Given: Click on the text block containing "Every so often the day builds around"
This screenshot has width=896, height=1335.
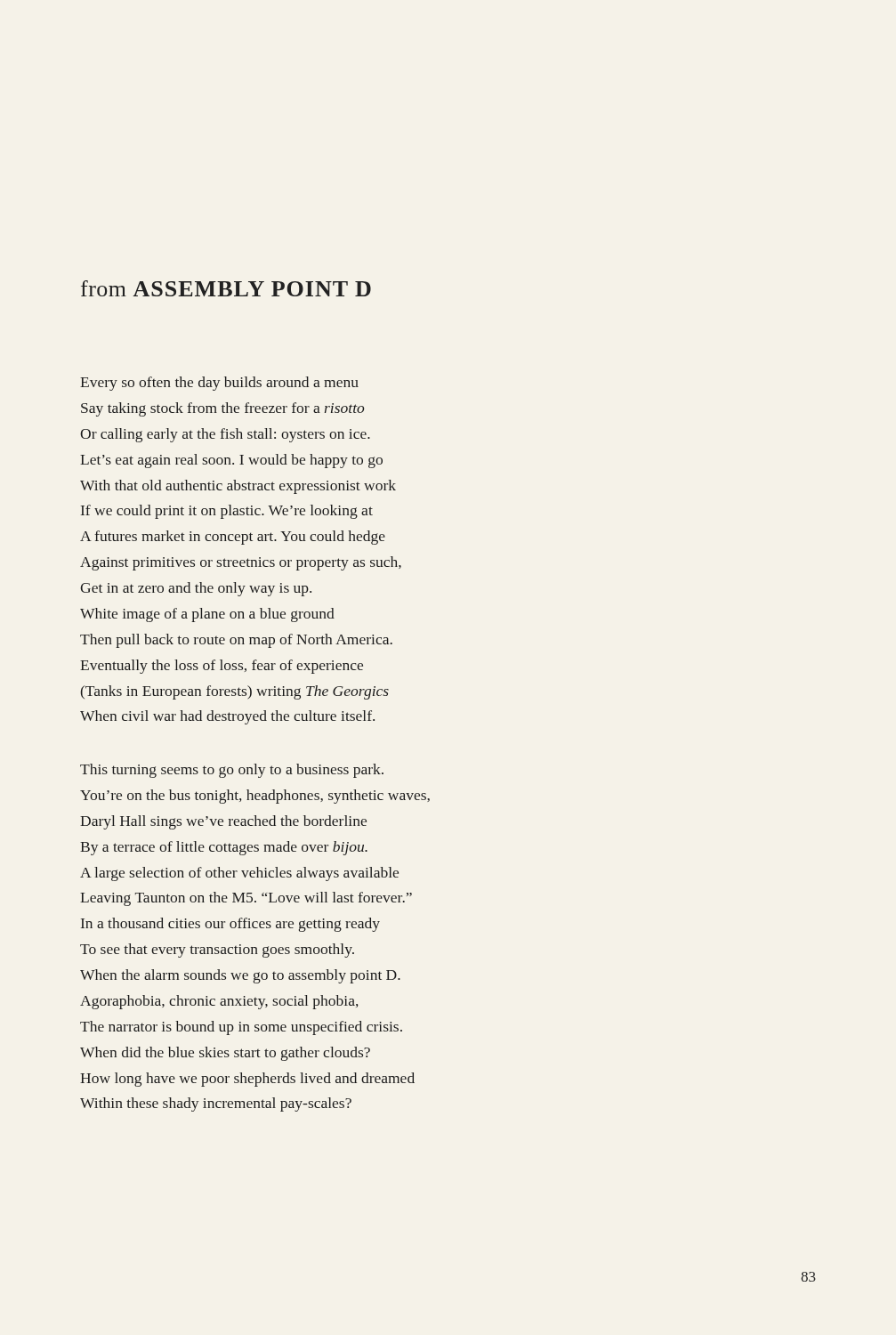Looking at the screenshot, I should pos(241,549).
